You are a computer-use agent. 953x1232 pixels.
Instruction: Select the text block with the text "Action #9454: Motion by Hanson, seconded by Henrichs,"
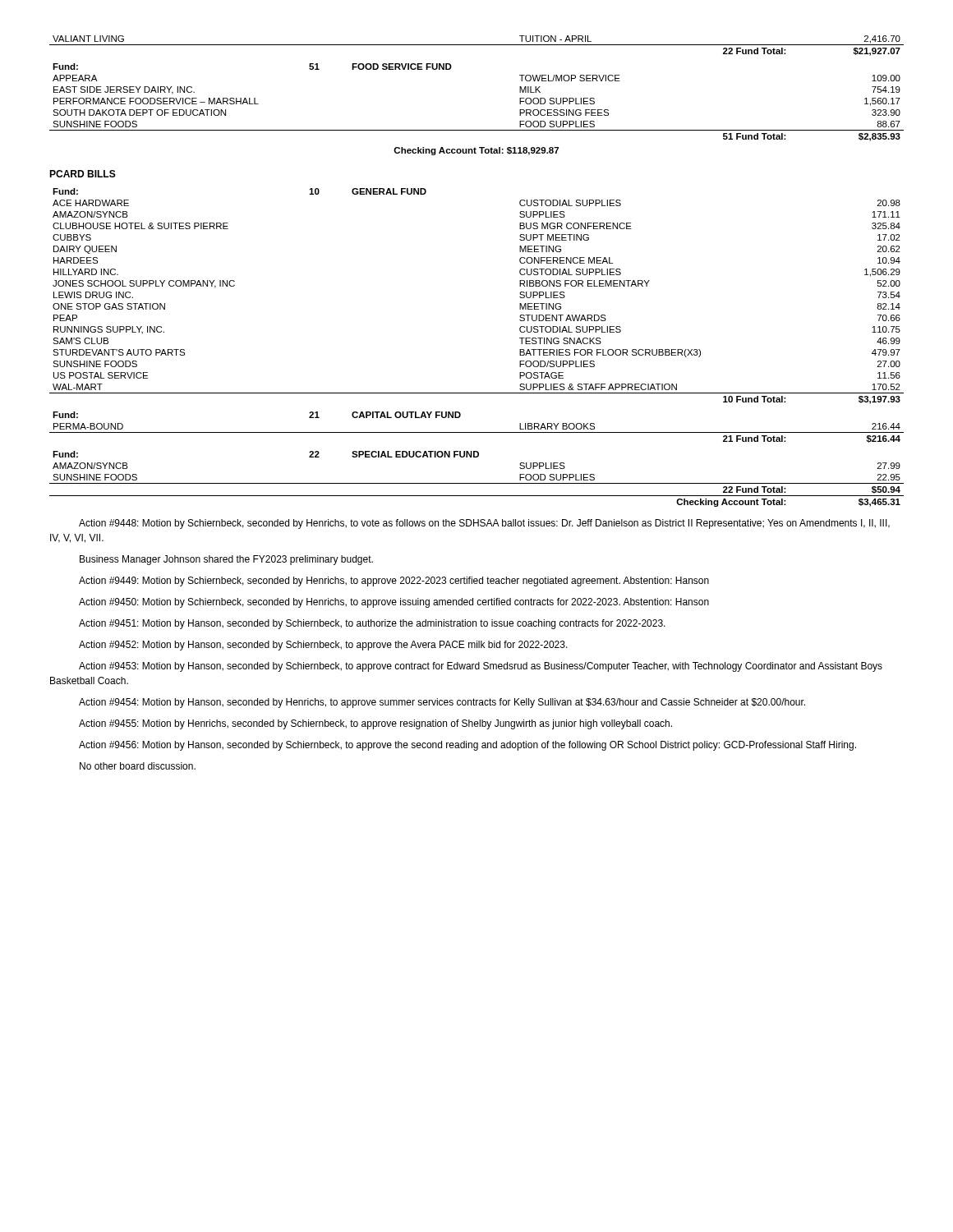pos(442,702)
